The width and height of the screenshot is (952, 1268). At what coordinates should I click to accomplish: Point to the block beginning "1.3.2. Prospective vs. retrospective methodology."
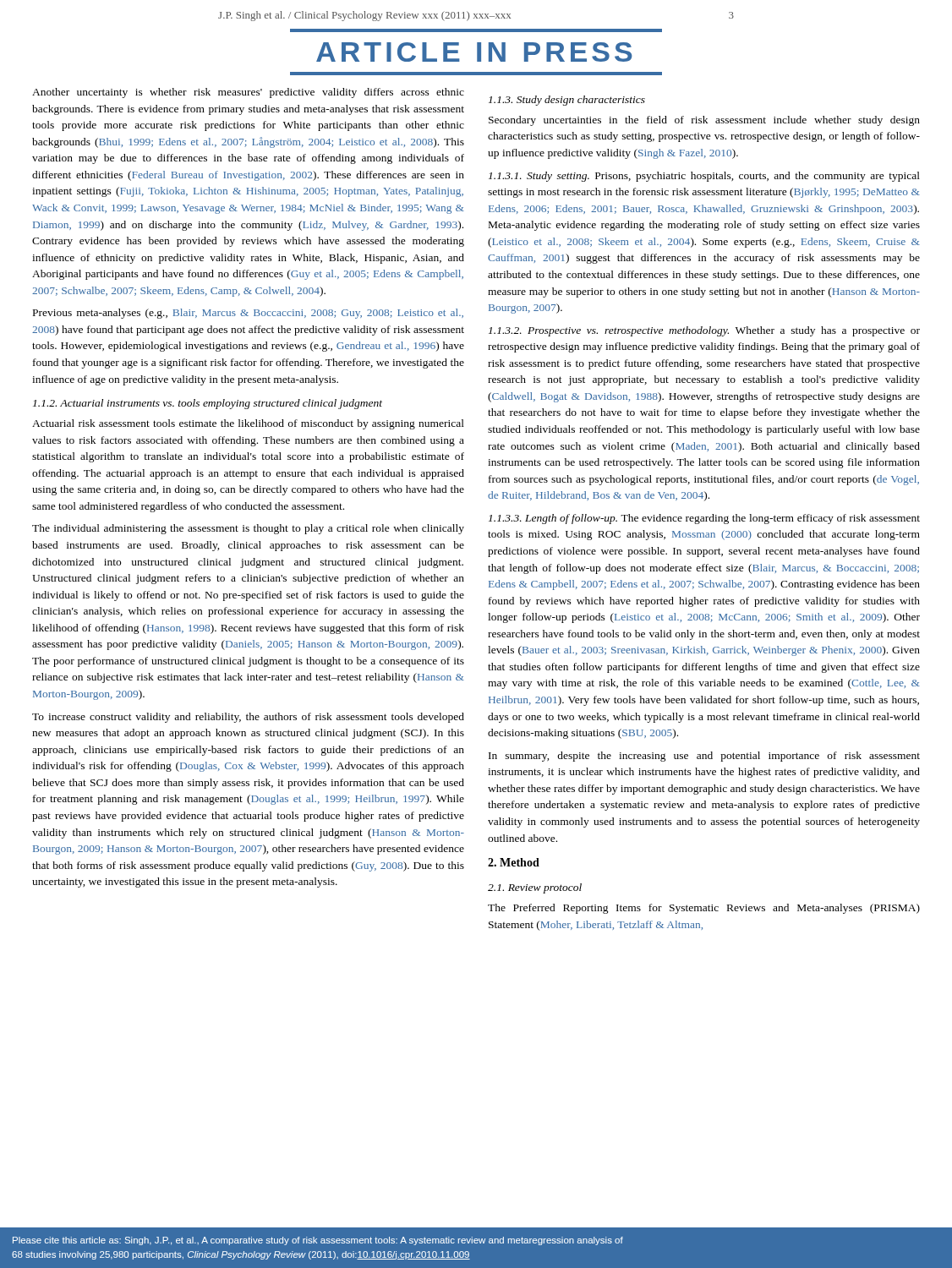point(704,413)
